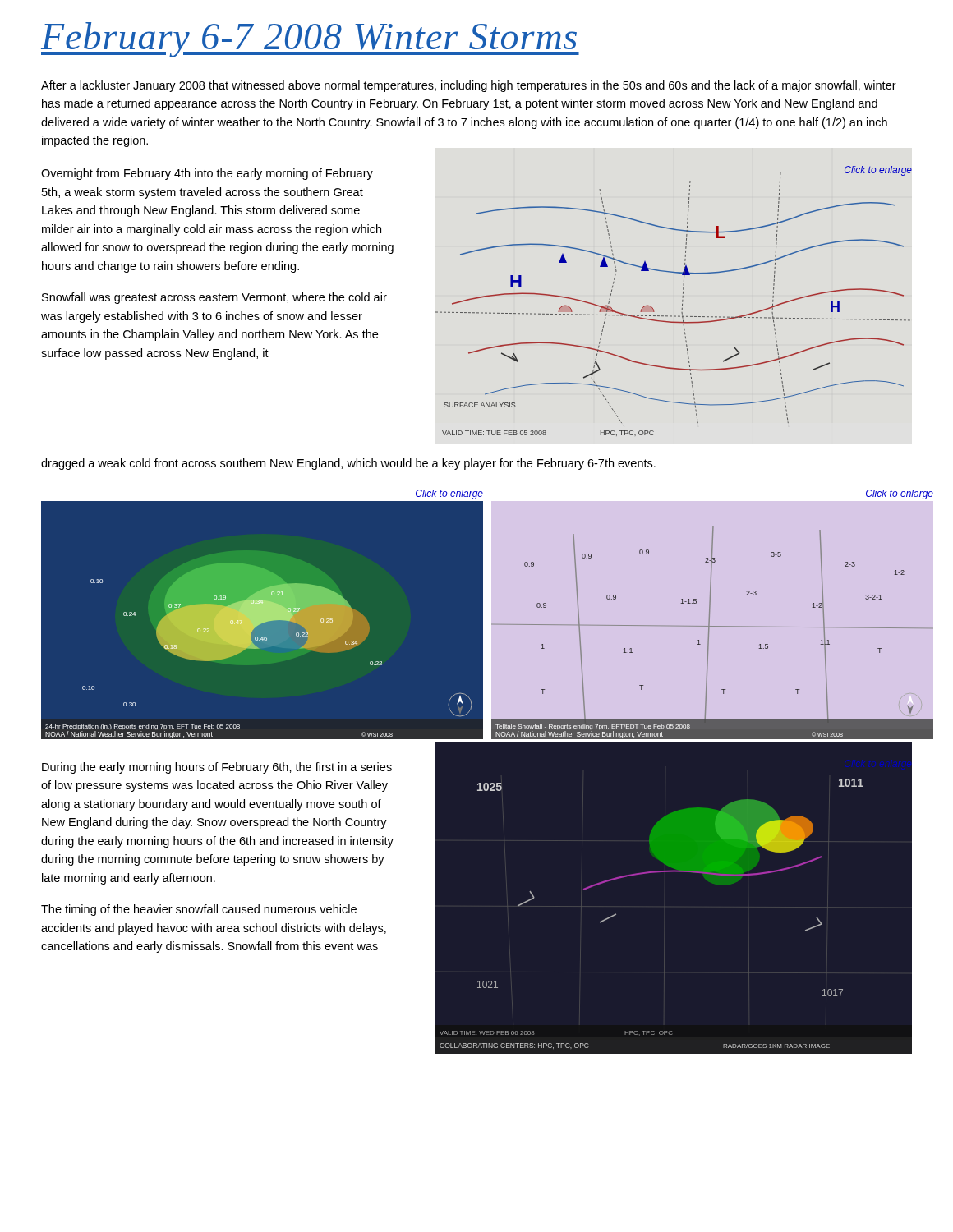Click on the region starting "The timing of the heavier snowfall"
Screen dimensions: 1232x953
pos(214,928)
